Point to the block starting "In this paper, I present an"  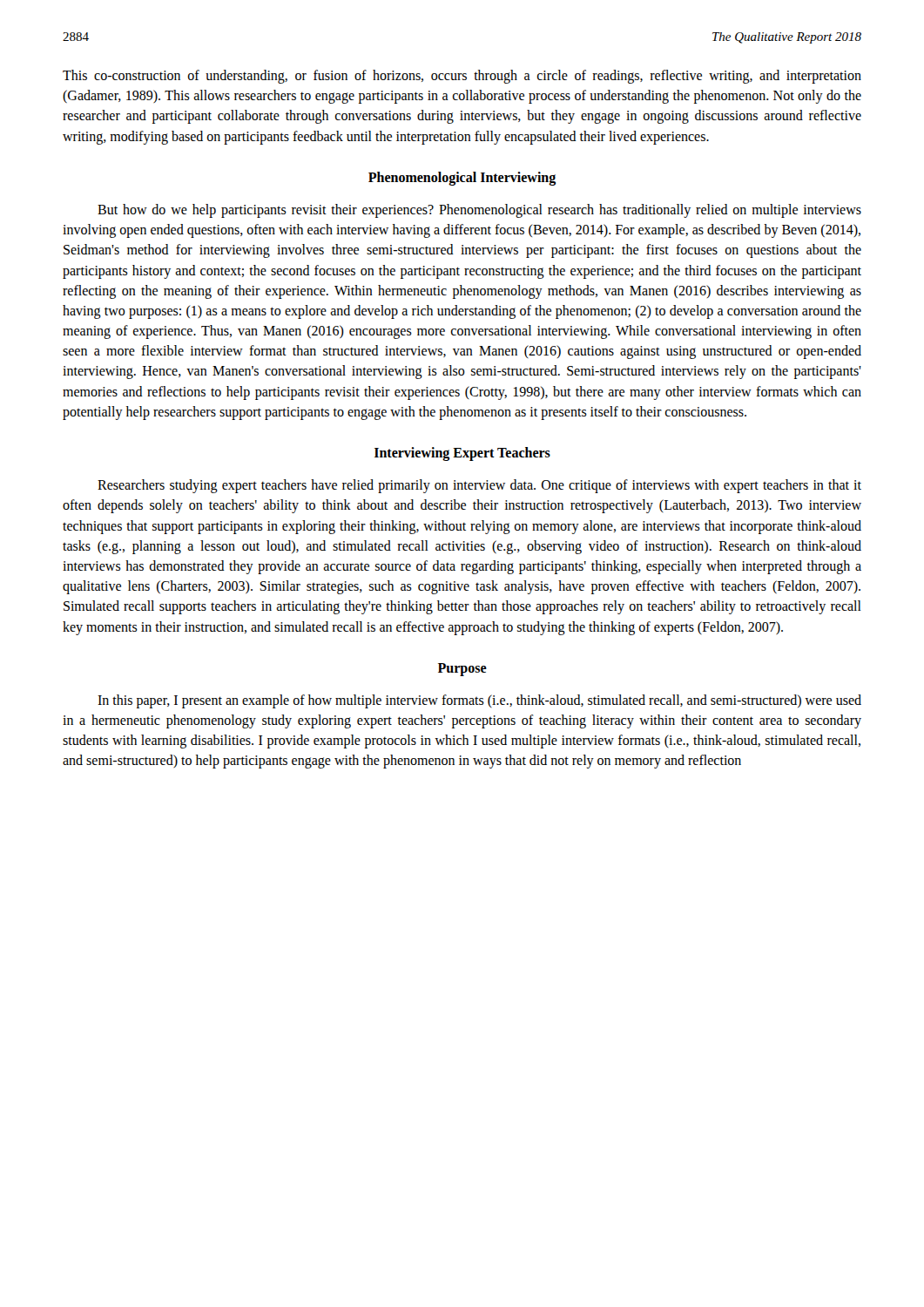click(x=462, y=730)
